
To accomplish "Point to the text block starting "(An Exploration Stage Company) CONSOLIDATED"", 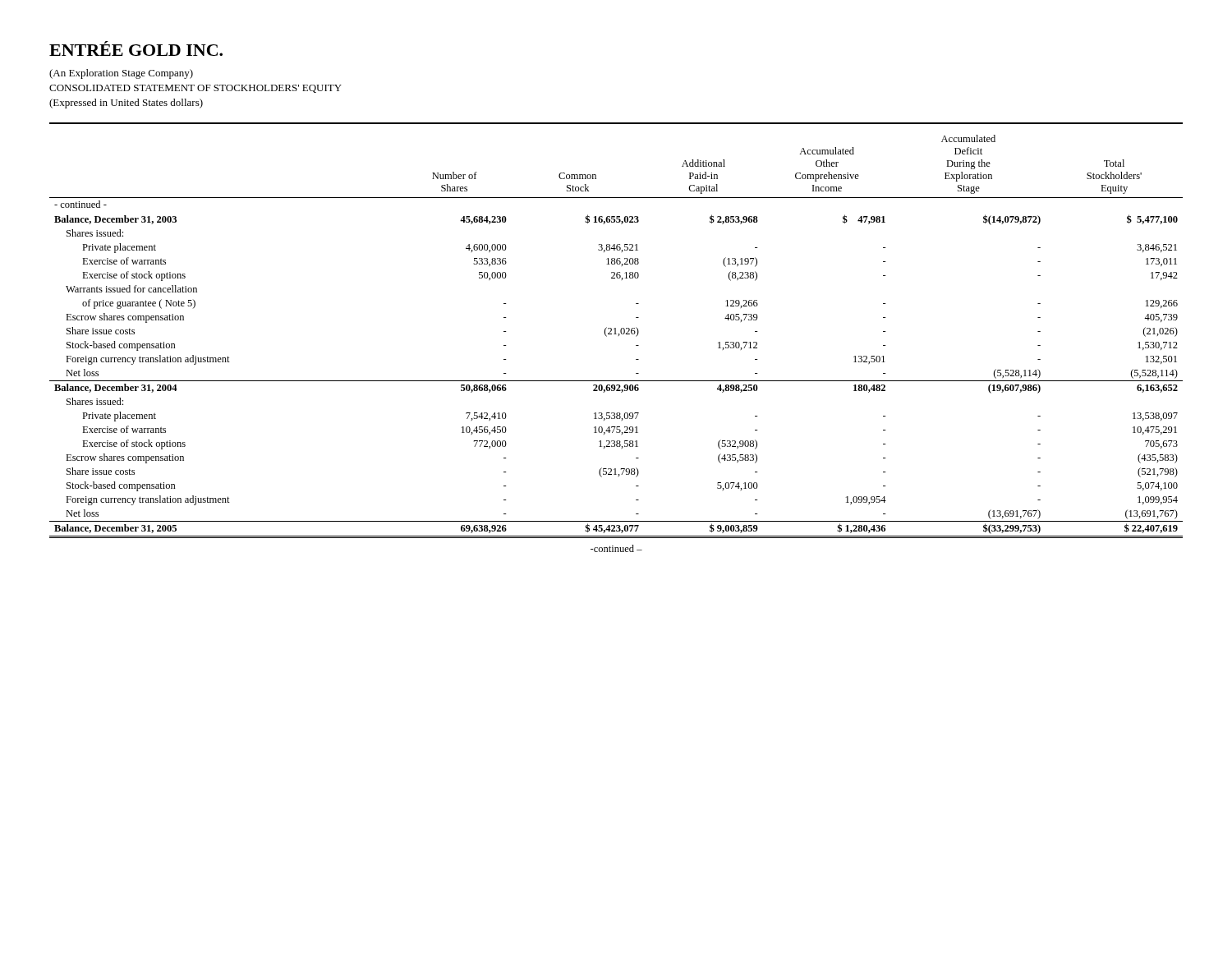I will (121, 74).
